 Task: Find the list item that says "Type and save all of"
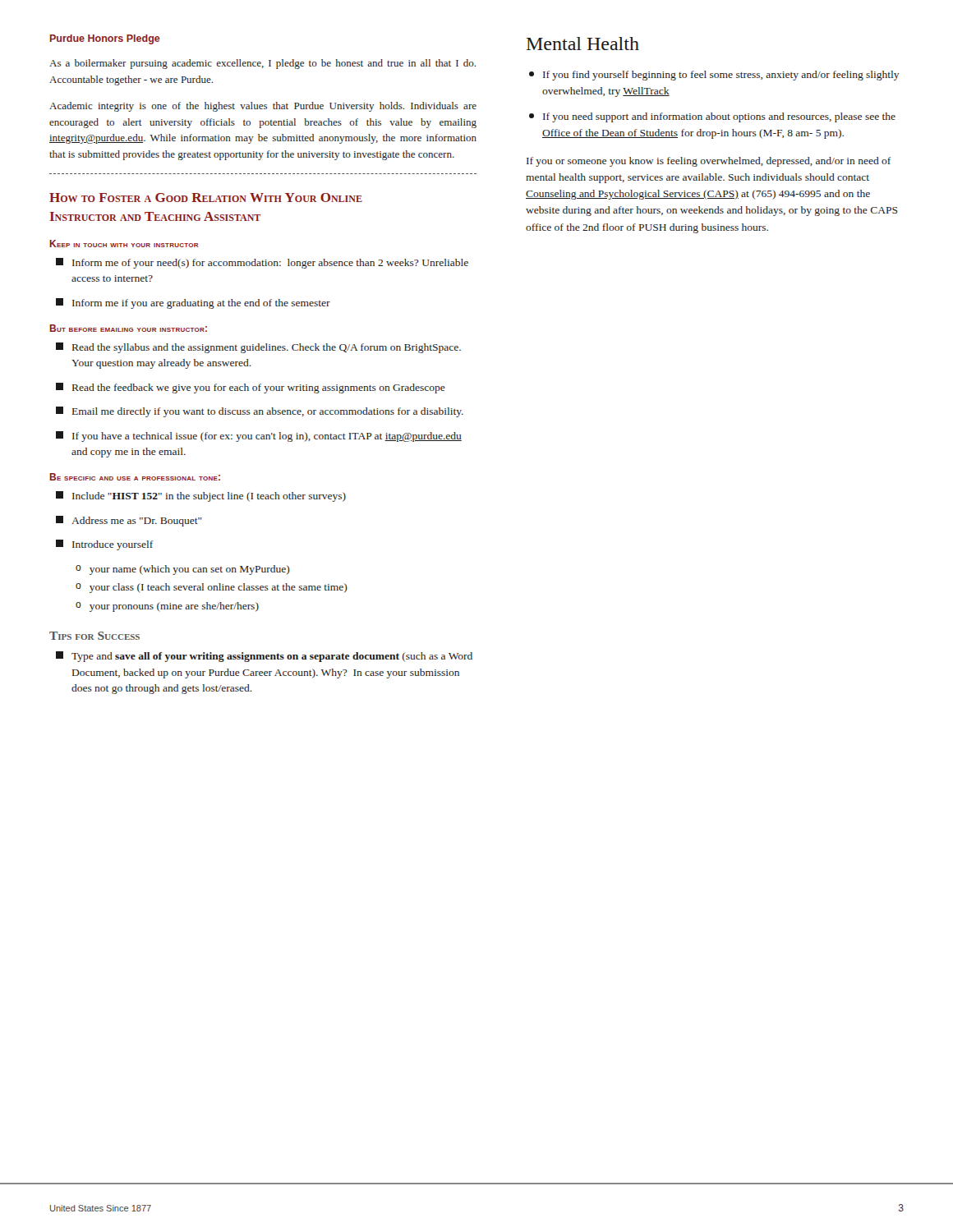pyautogui.click(x=266, y=672)
